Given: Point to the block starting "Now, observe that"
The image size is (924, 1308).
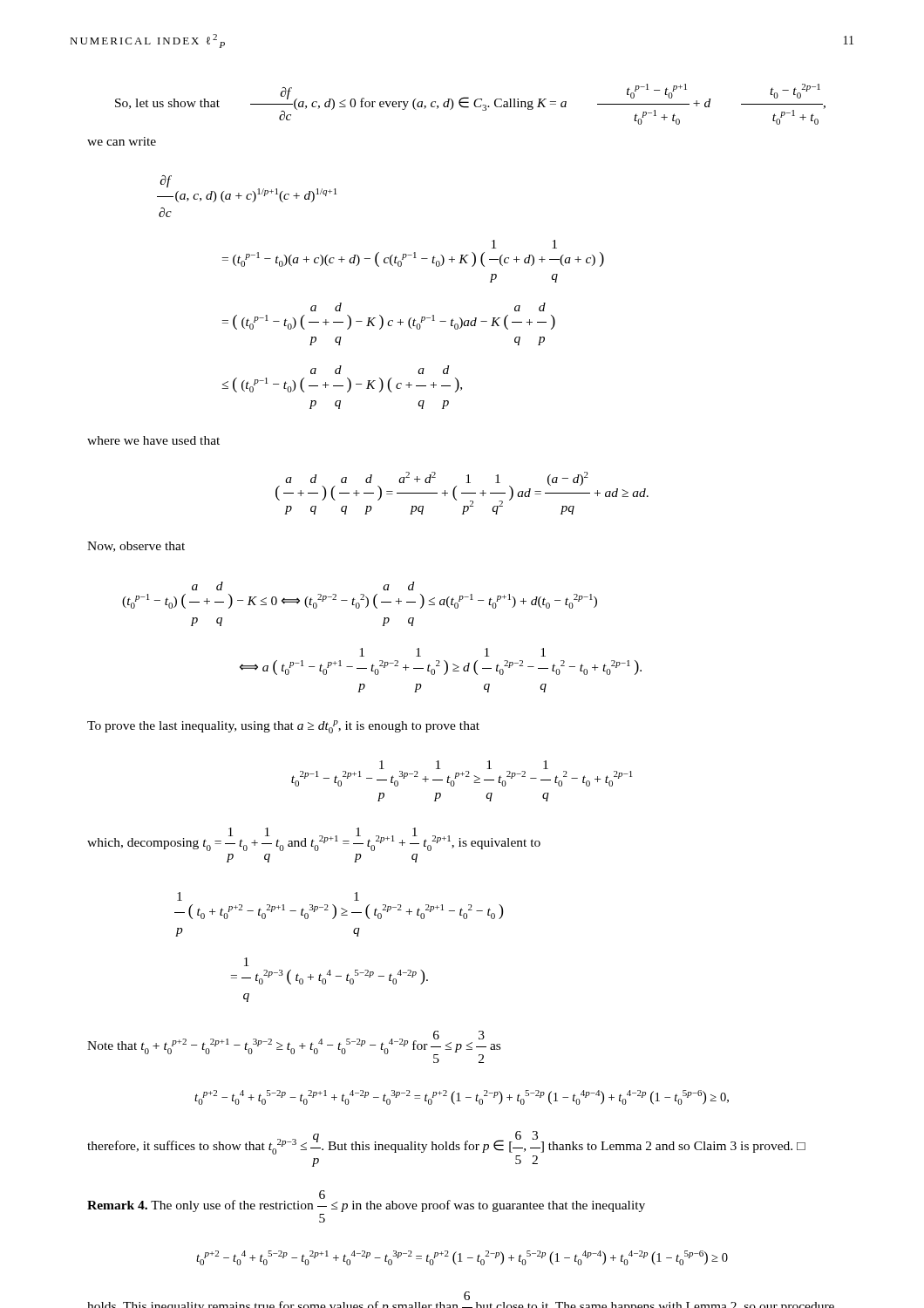Looking at the screenshot, I should pos(136,545).
